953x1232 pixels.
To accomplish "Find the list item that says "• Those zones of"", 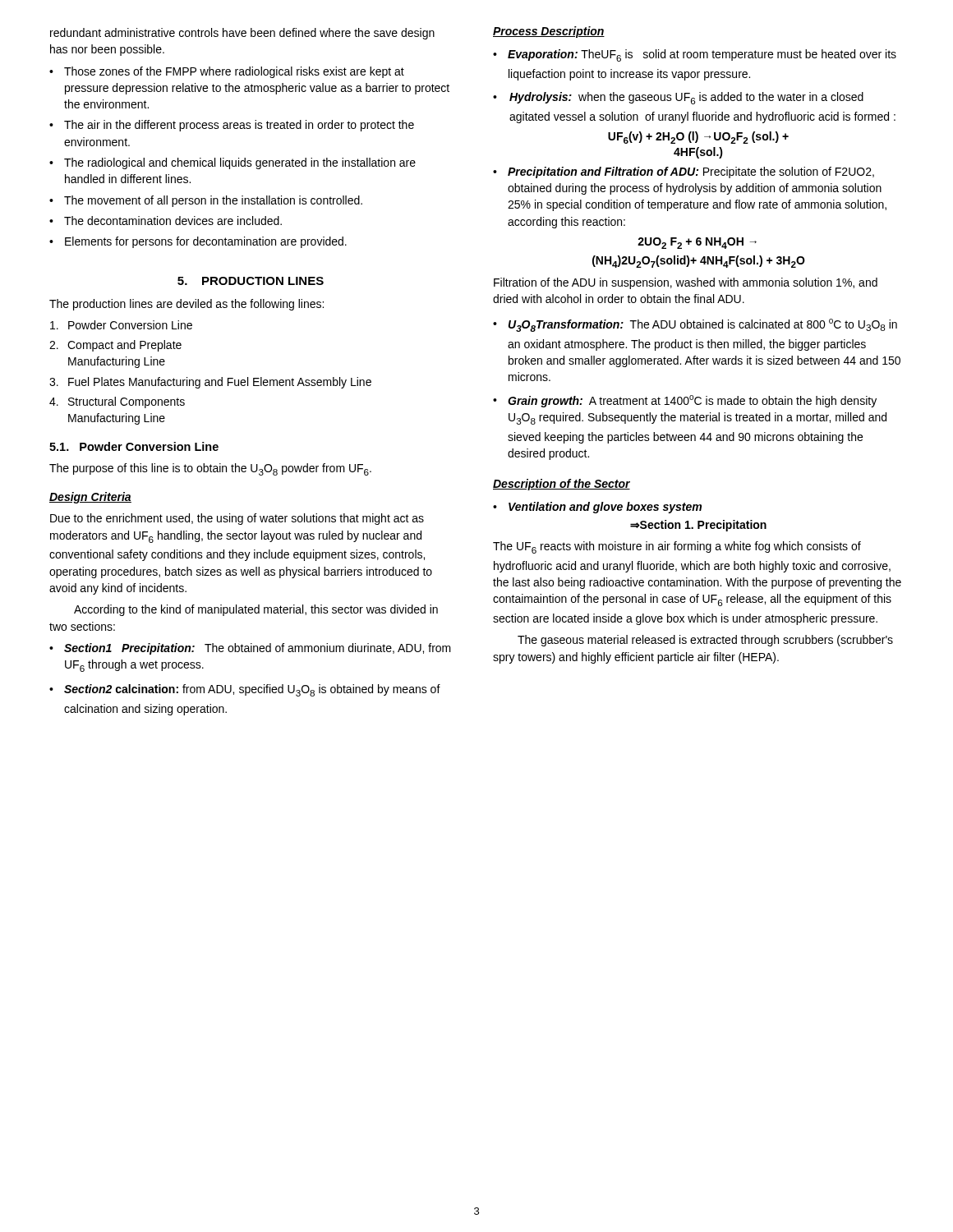I will (251, 88).
